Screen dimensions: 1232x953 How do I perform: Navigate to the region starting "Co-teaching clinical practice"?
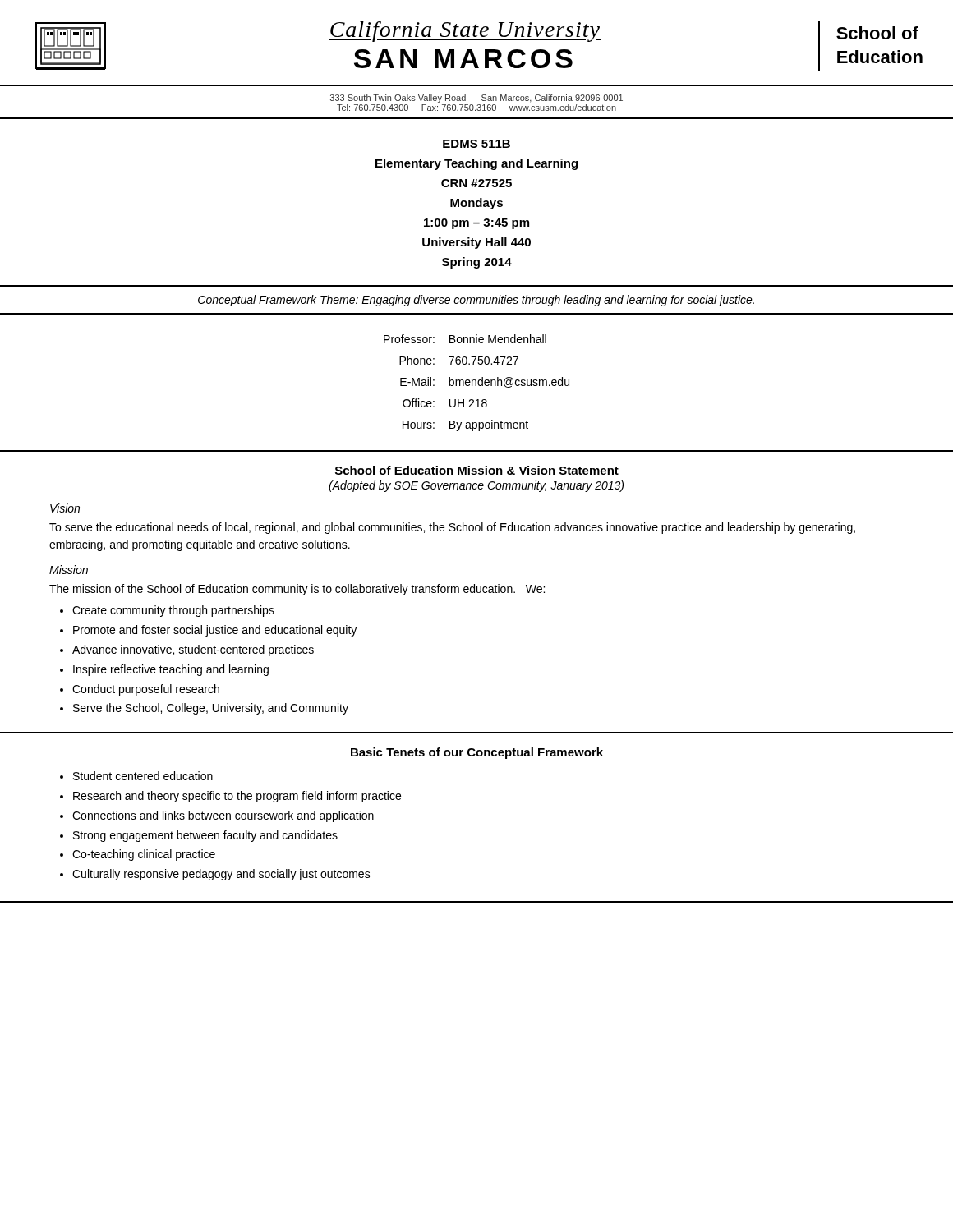click(144, 855)
